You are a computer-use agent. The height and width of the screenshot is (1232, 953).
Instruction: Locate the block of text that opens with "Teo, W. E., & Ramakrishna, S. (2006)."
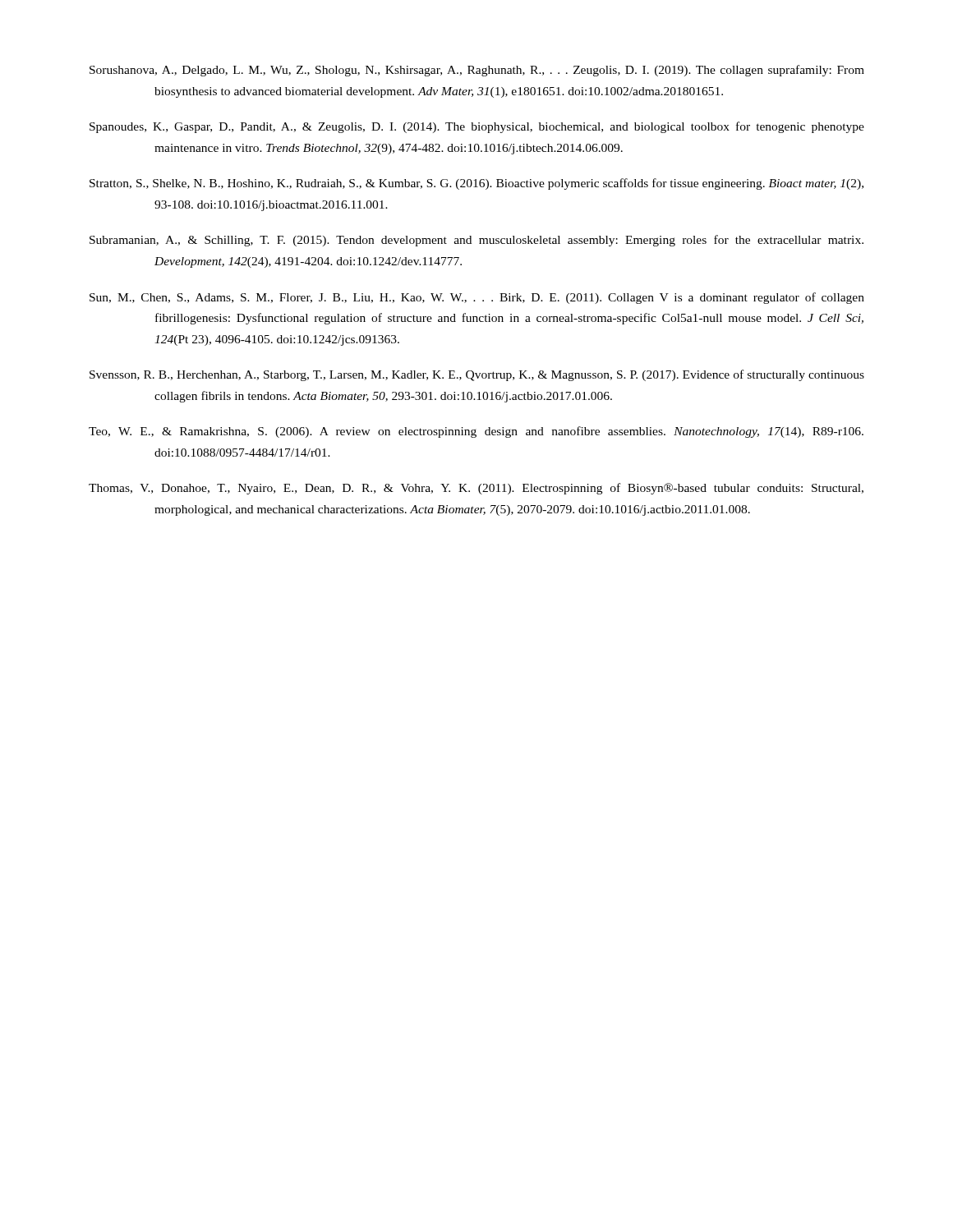pyautogui.click(x=476, y=442)
